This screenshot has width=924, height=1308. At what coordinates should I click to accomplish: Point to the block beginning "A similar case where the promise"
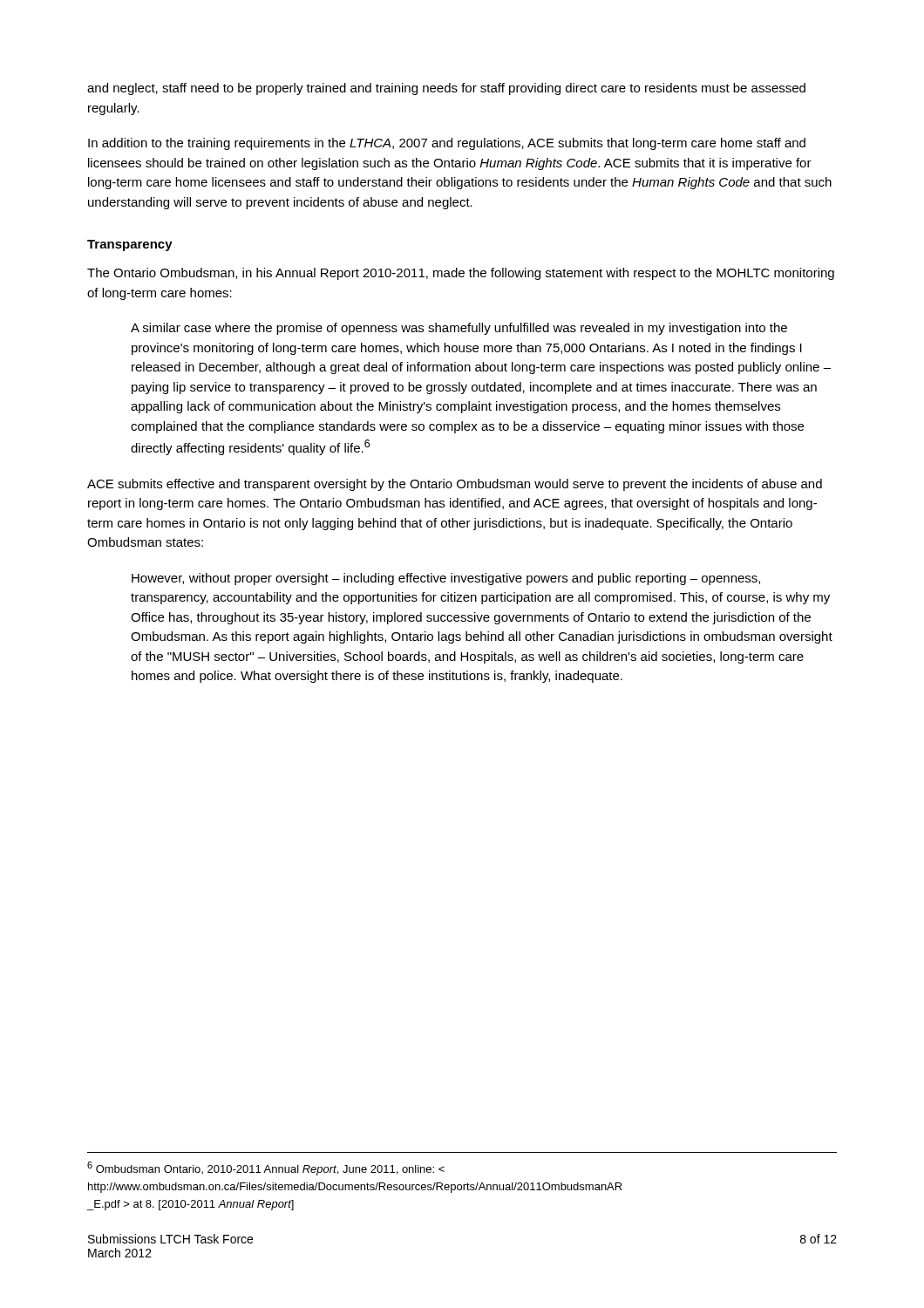point(481,388)
